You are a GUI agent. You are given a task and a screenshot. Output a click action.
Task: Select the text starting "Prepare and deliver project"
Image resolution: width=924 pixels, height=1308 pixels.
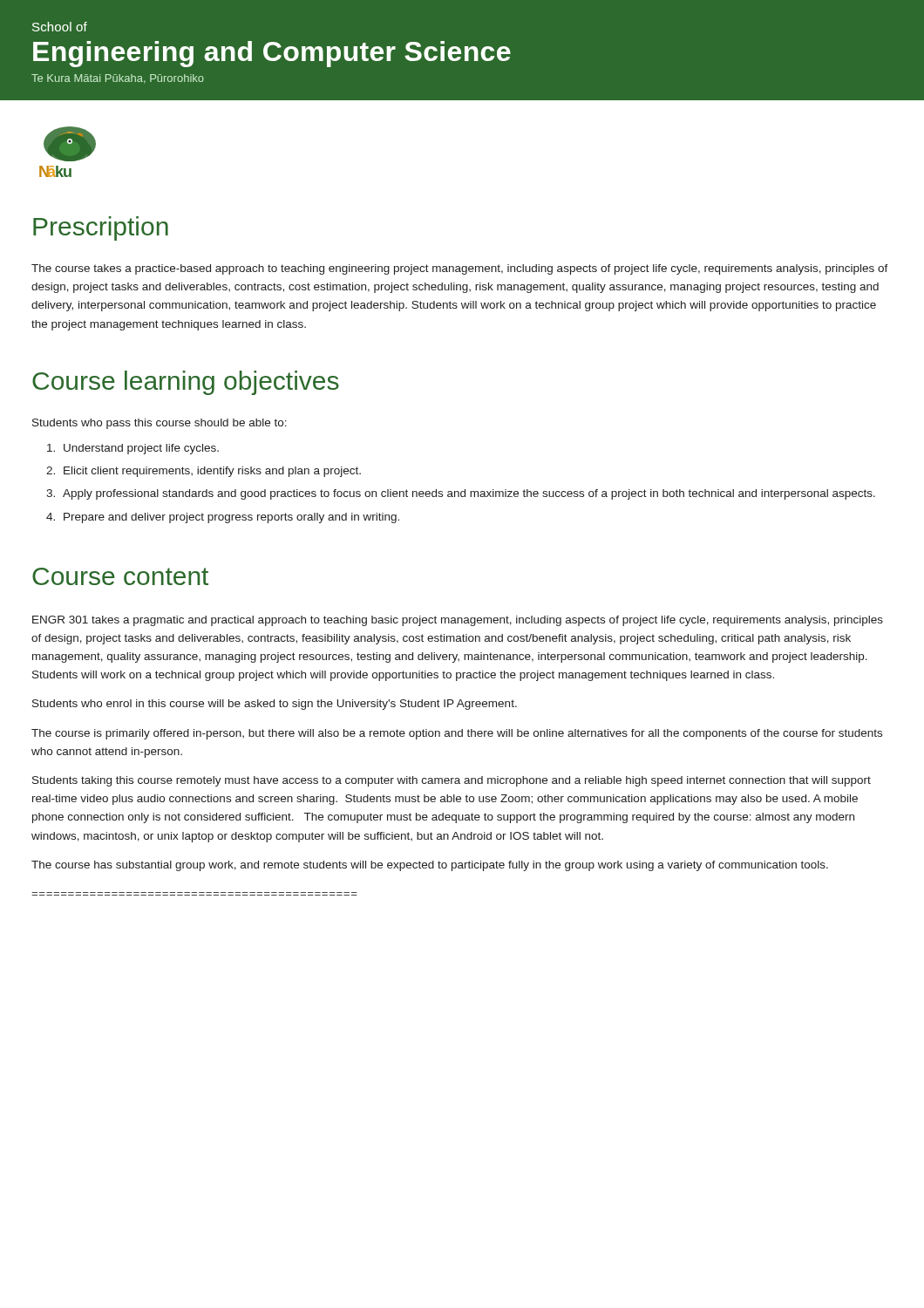pyautogui.click(x=232, y=516)
